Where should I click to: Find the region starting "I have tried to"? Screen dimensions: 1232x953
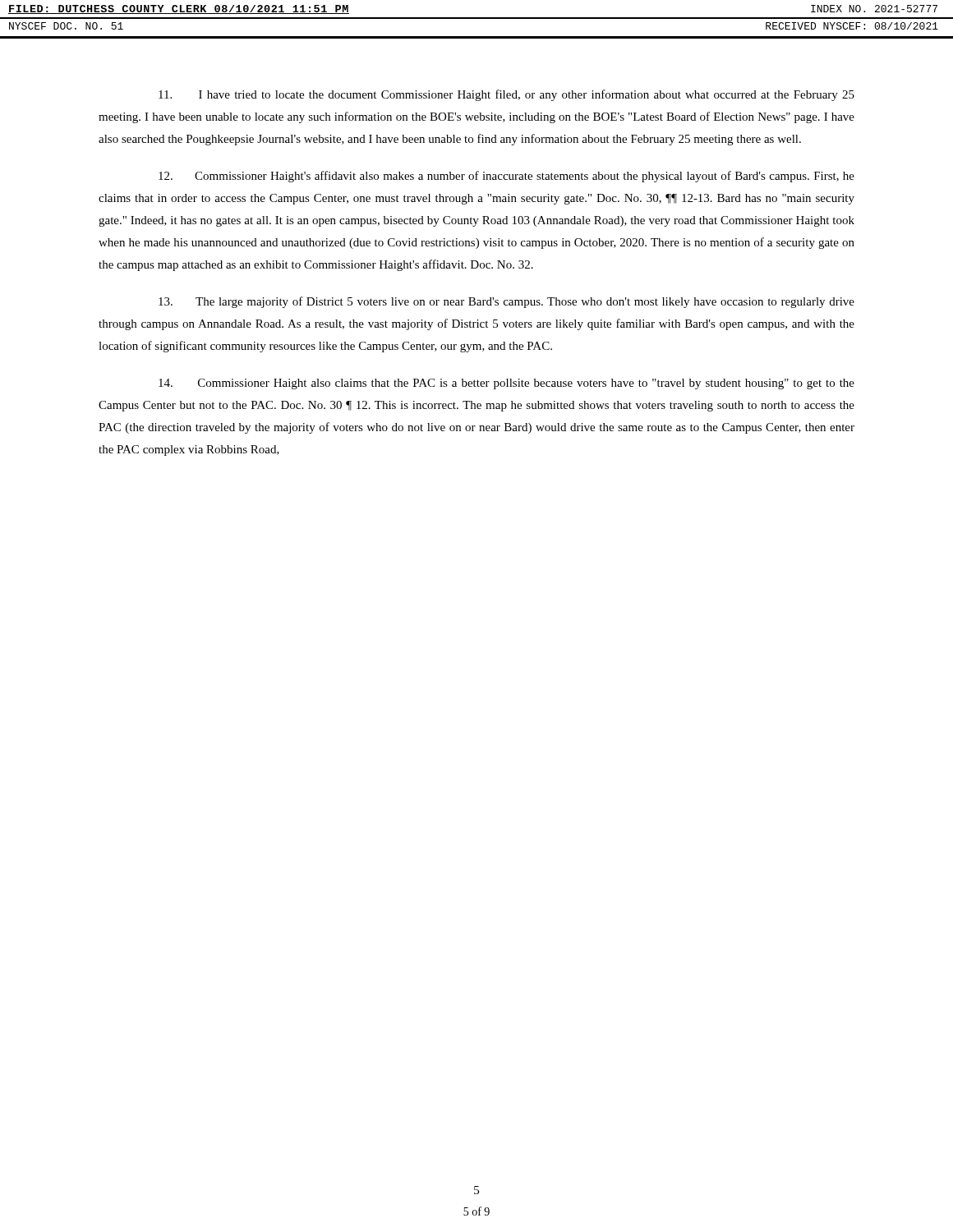476,117
